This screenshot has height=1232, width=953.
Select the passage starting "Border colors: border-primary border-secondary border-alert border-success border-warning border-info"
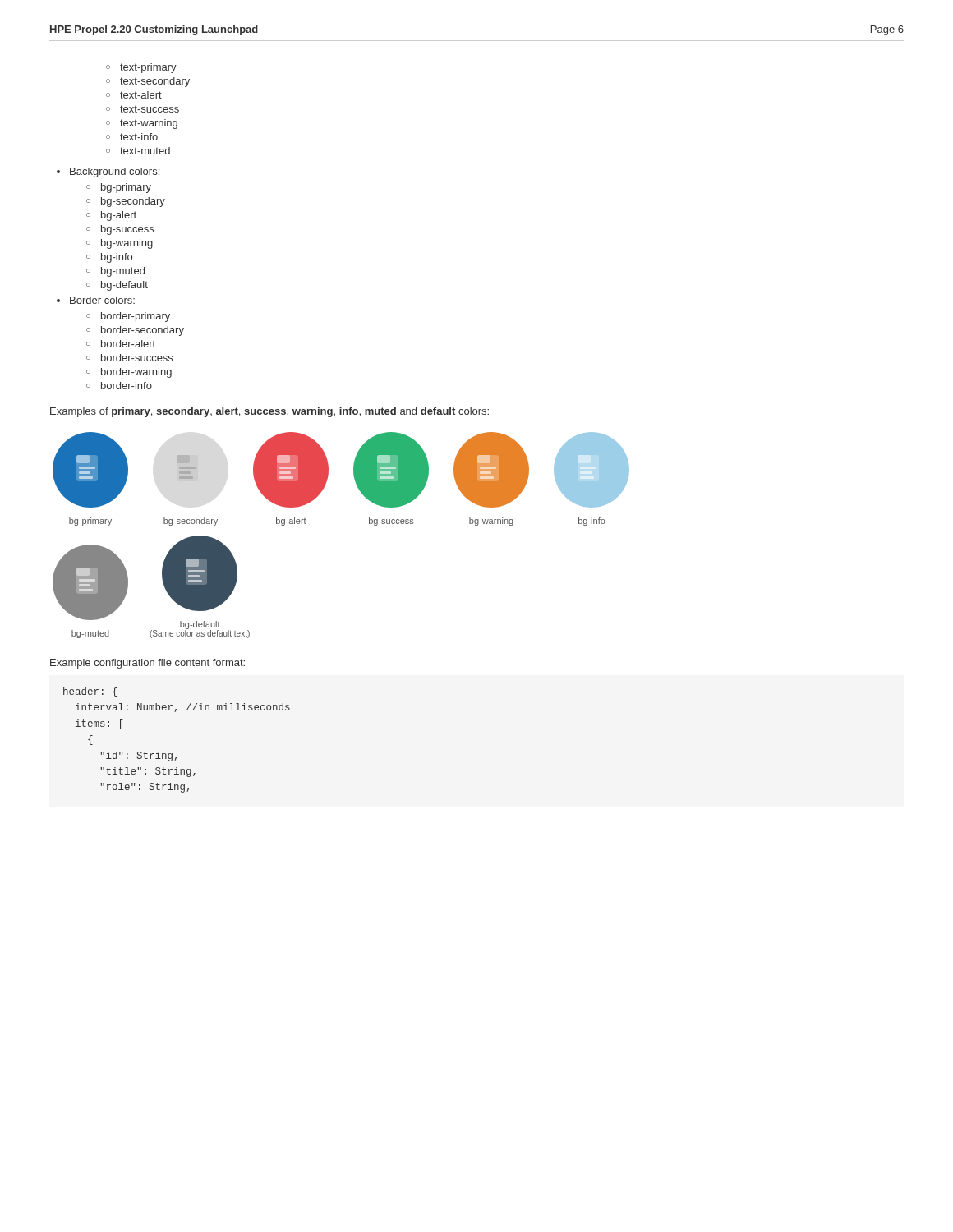point(102,300)
